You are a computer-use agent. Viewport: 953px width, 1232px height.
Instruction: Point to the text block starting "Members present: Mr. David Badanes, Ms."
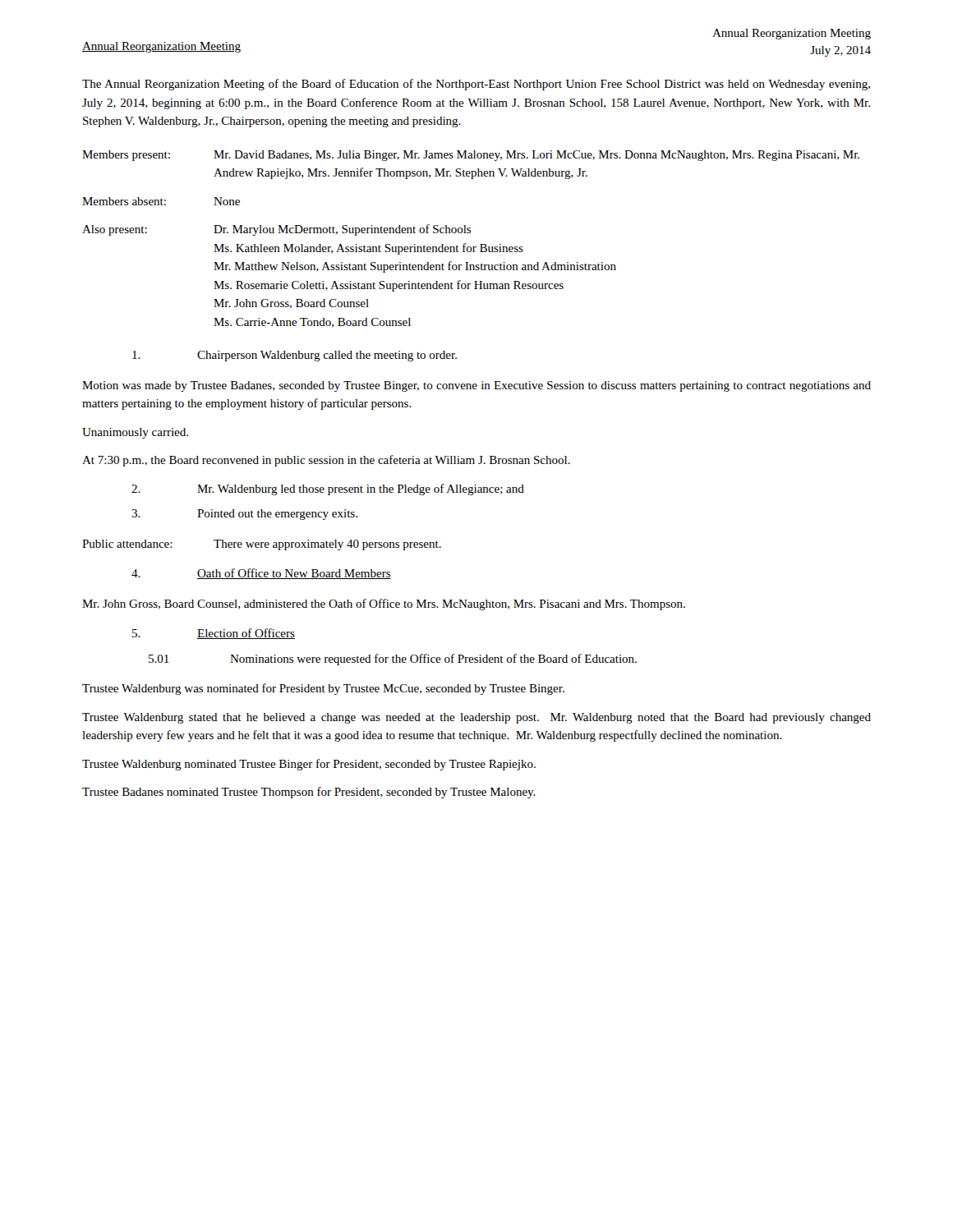point(476,163)
